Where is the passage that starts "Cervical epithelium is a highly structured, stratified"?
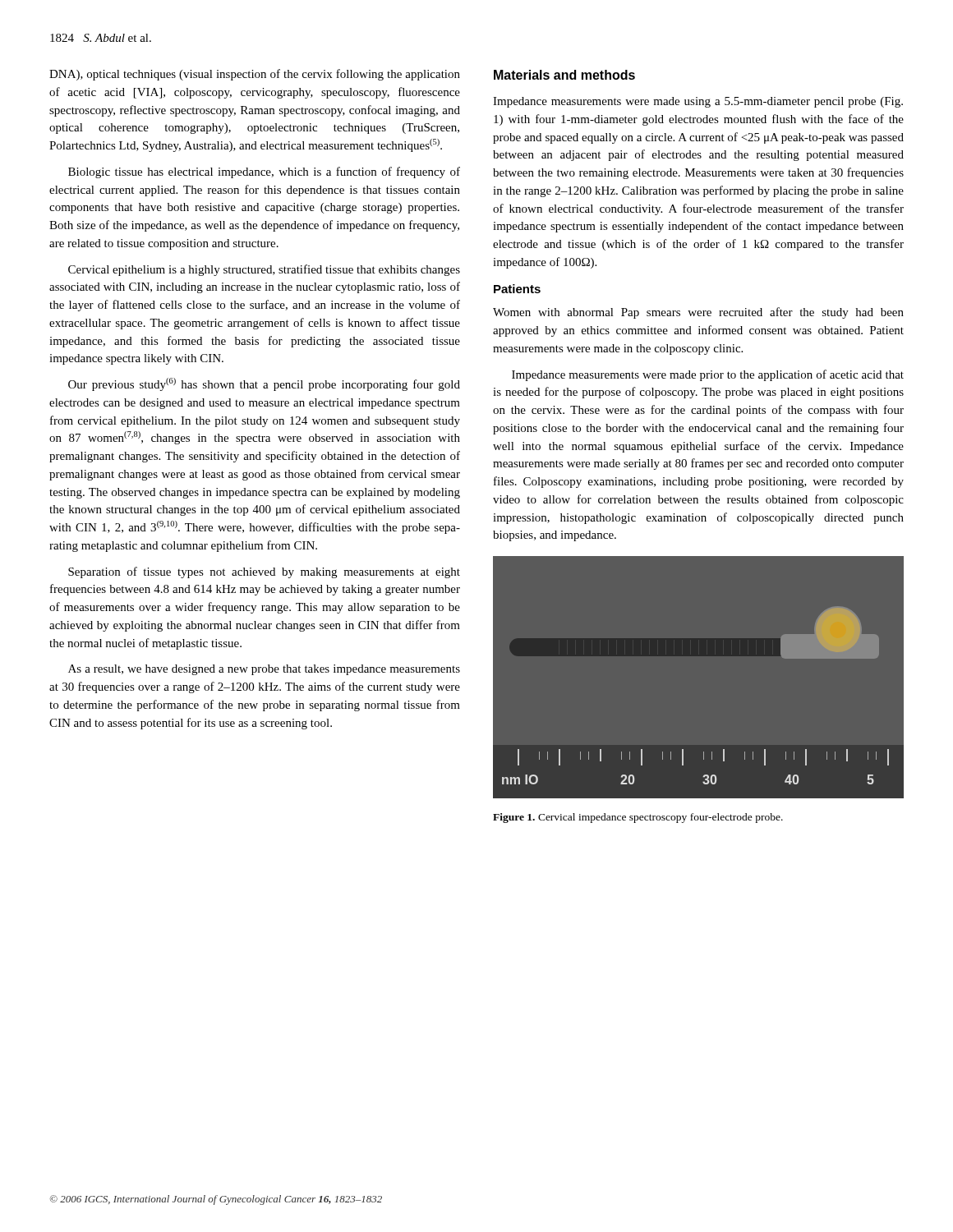This screenshot has width=953, height=1232. click(x=255, y=314)
